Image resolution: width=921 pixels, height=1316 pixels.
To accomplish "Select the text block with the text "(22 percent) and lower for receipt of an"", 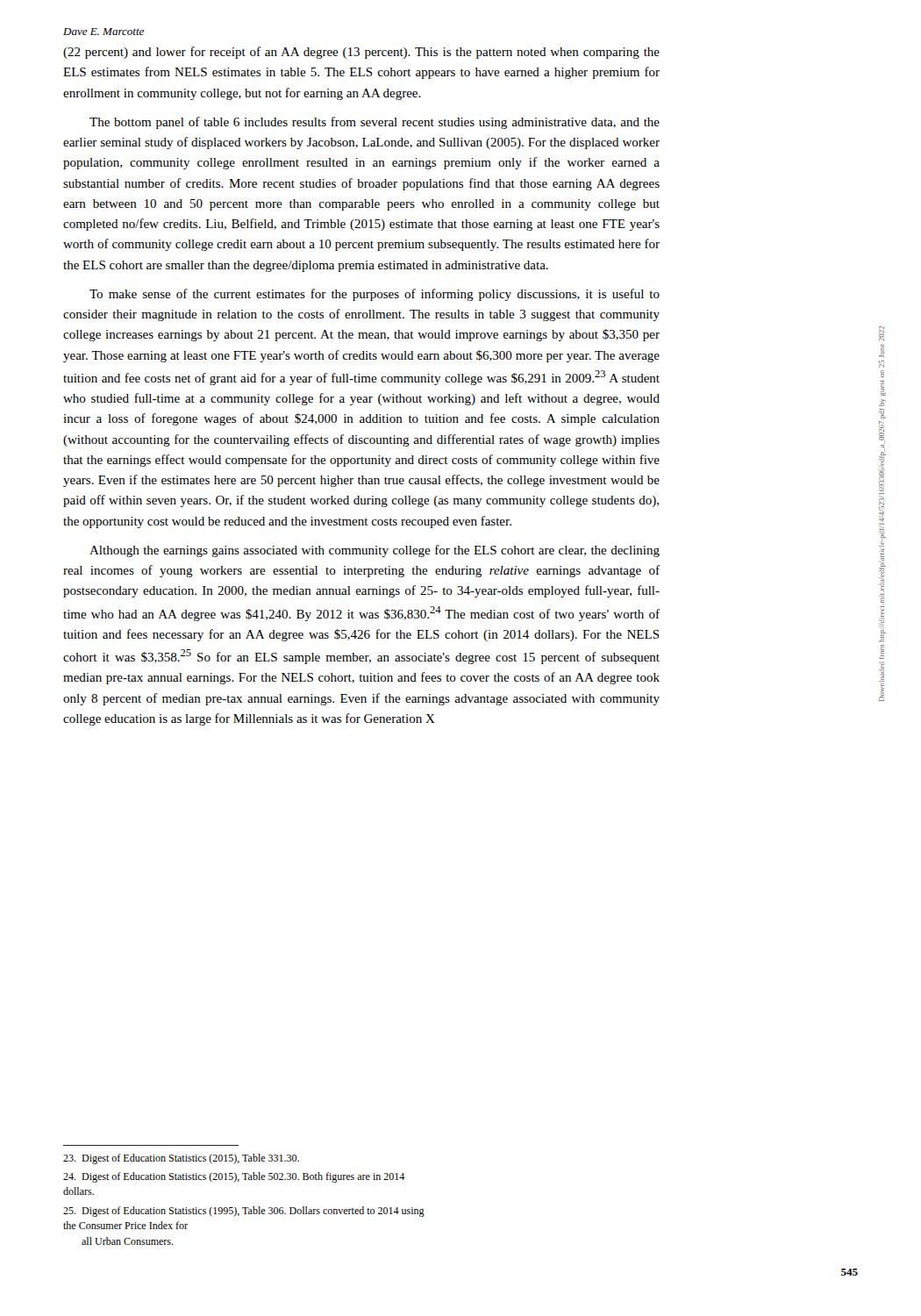I will coord(361,386).
